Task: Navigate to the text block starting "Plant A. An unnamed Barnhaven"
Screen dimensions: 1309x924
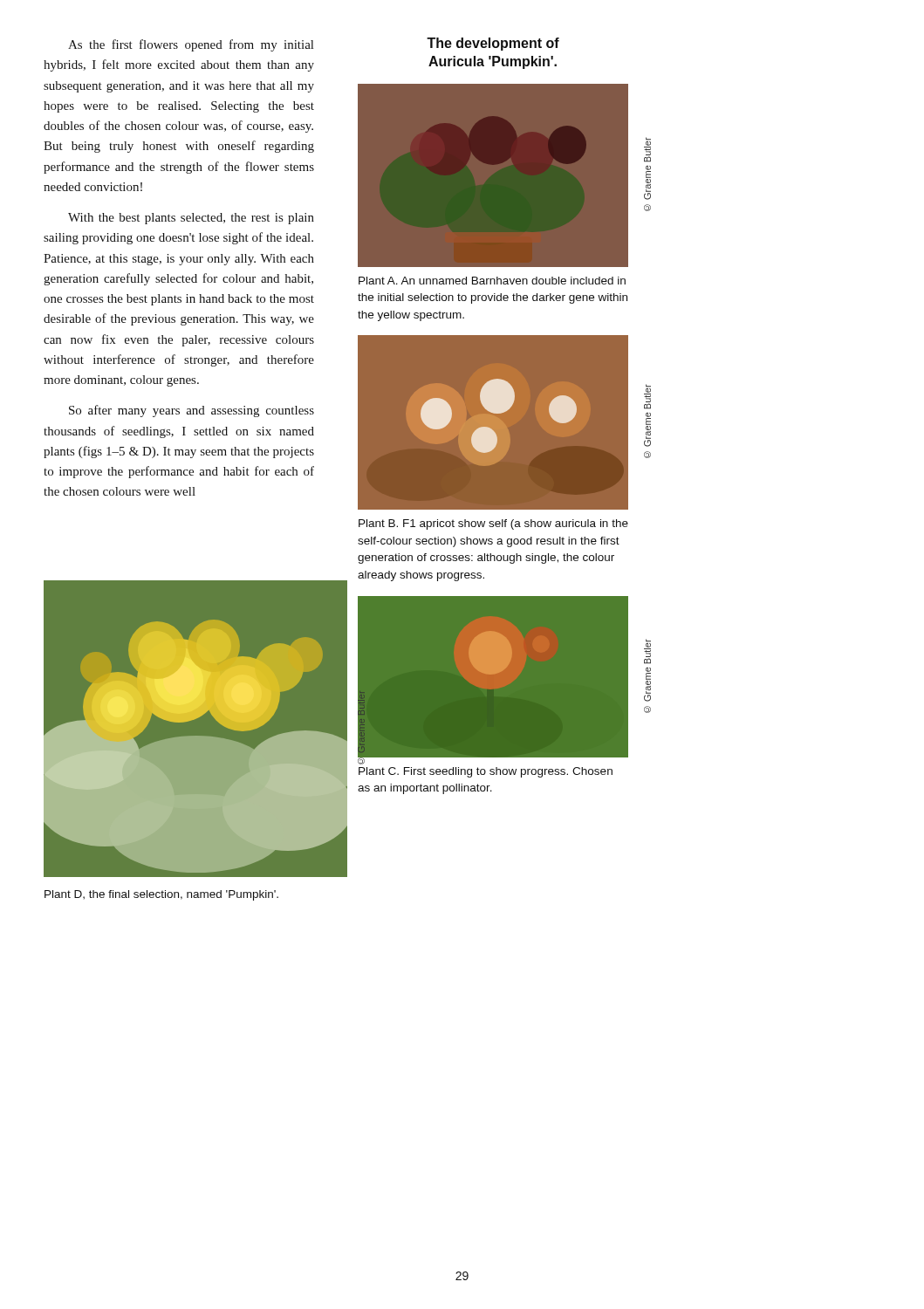Action: [x=493, y=298]
